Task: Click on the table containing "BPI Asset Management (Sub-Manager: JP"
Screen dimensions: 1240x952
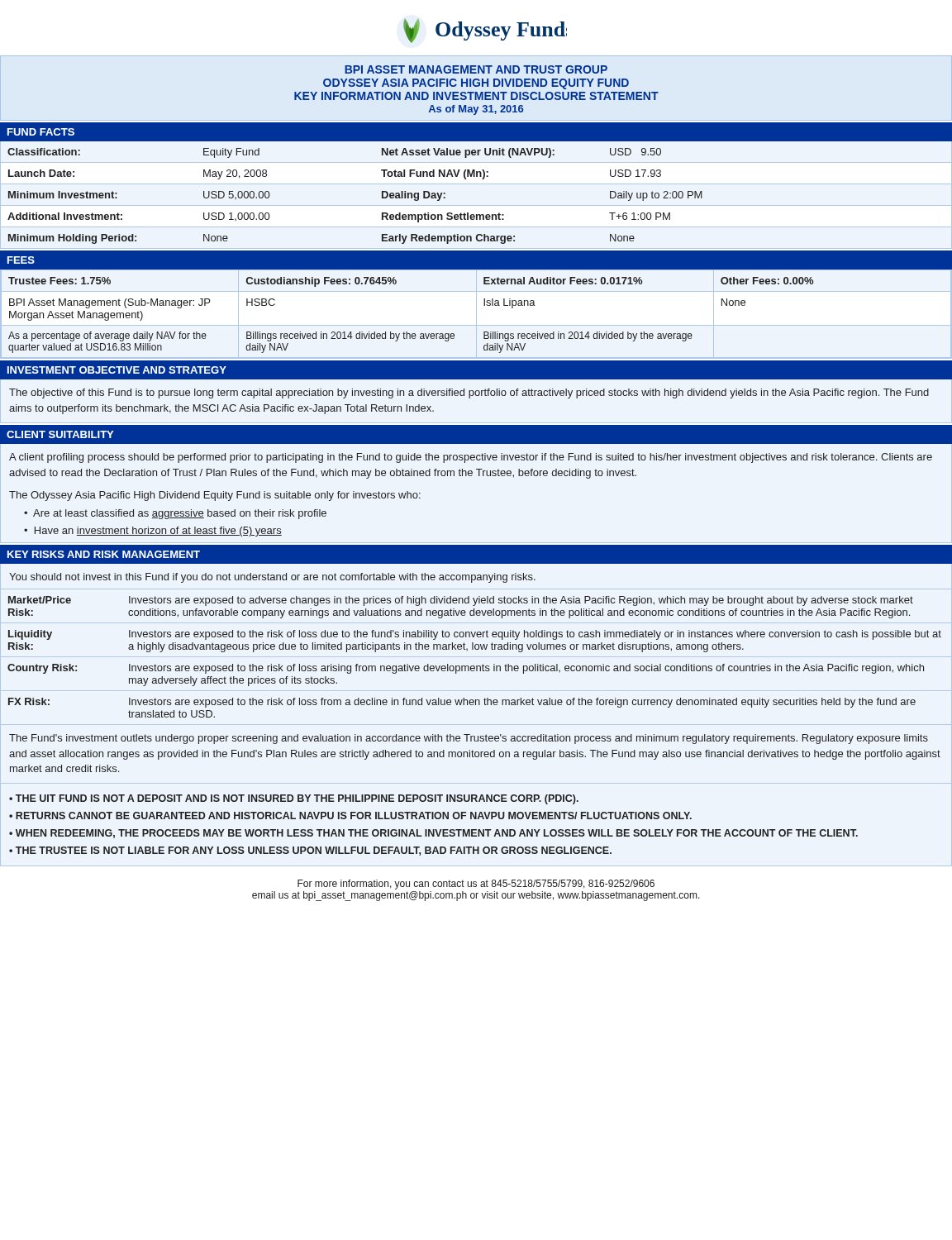Action: coord(476,314)
